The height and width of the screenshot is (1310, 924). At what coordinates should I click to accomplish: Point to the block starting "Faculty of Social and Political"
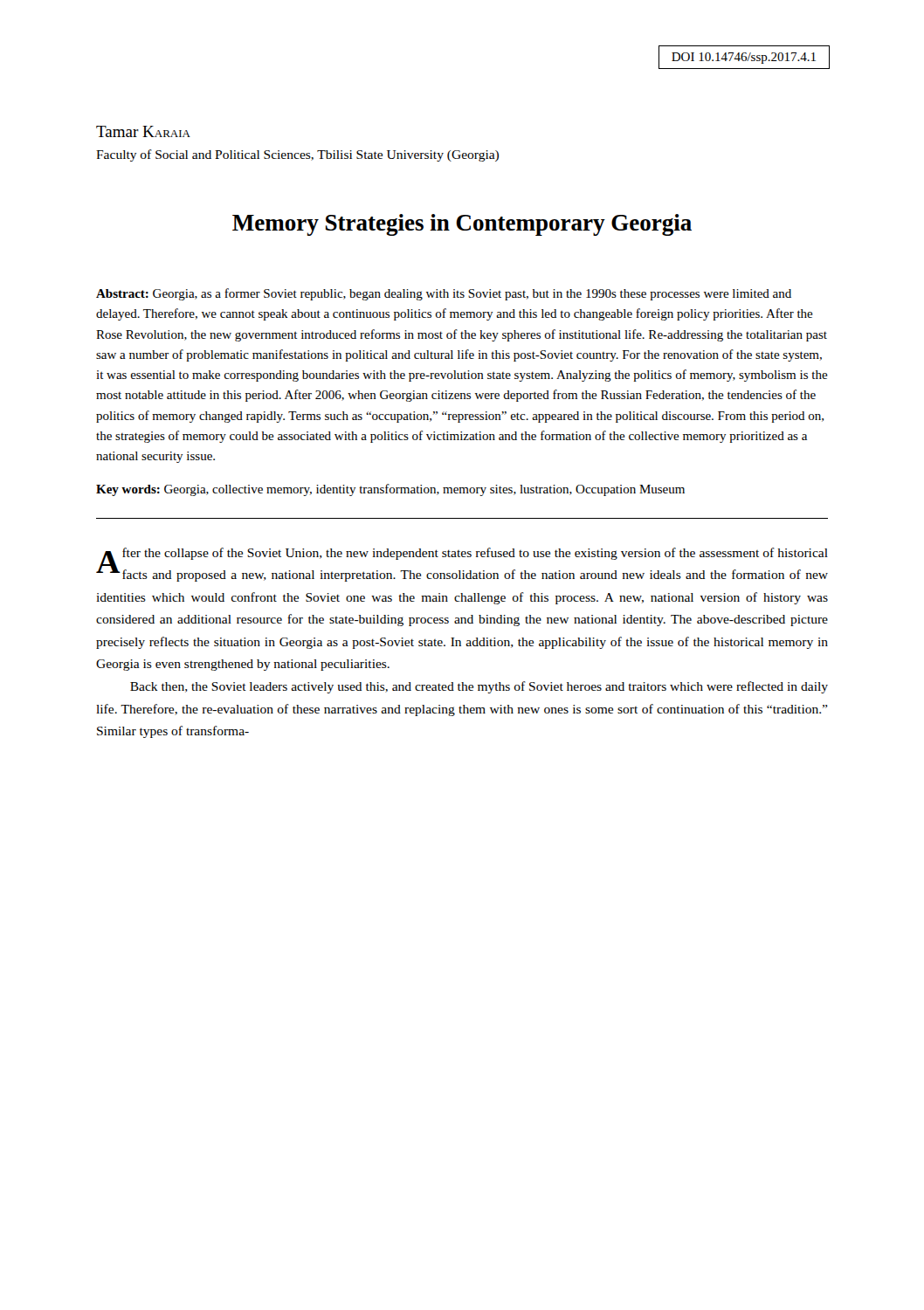pyautogui.click(x=298, y=154)
